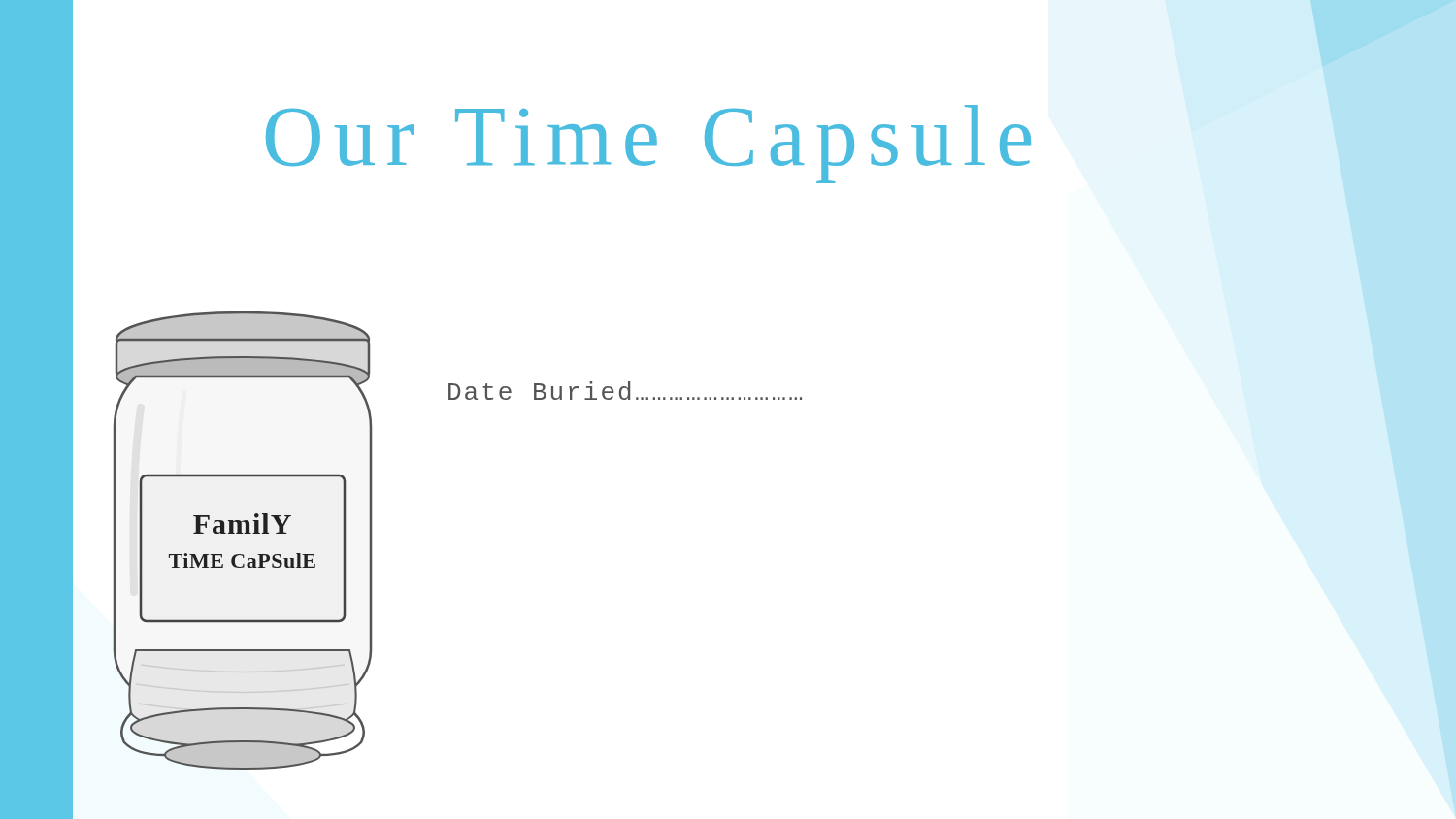Locate the text block starting "Date Buried…………………………"

pos(626,393)
